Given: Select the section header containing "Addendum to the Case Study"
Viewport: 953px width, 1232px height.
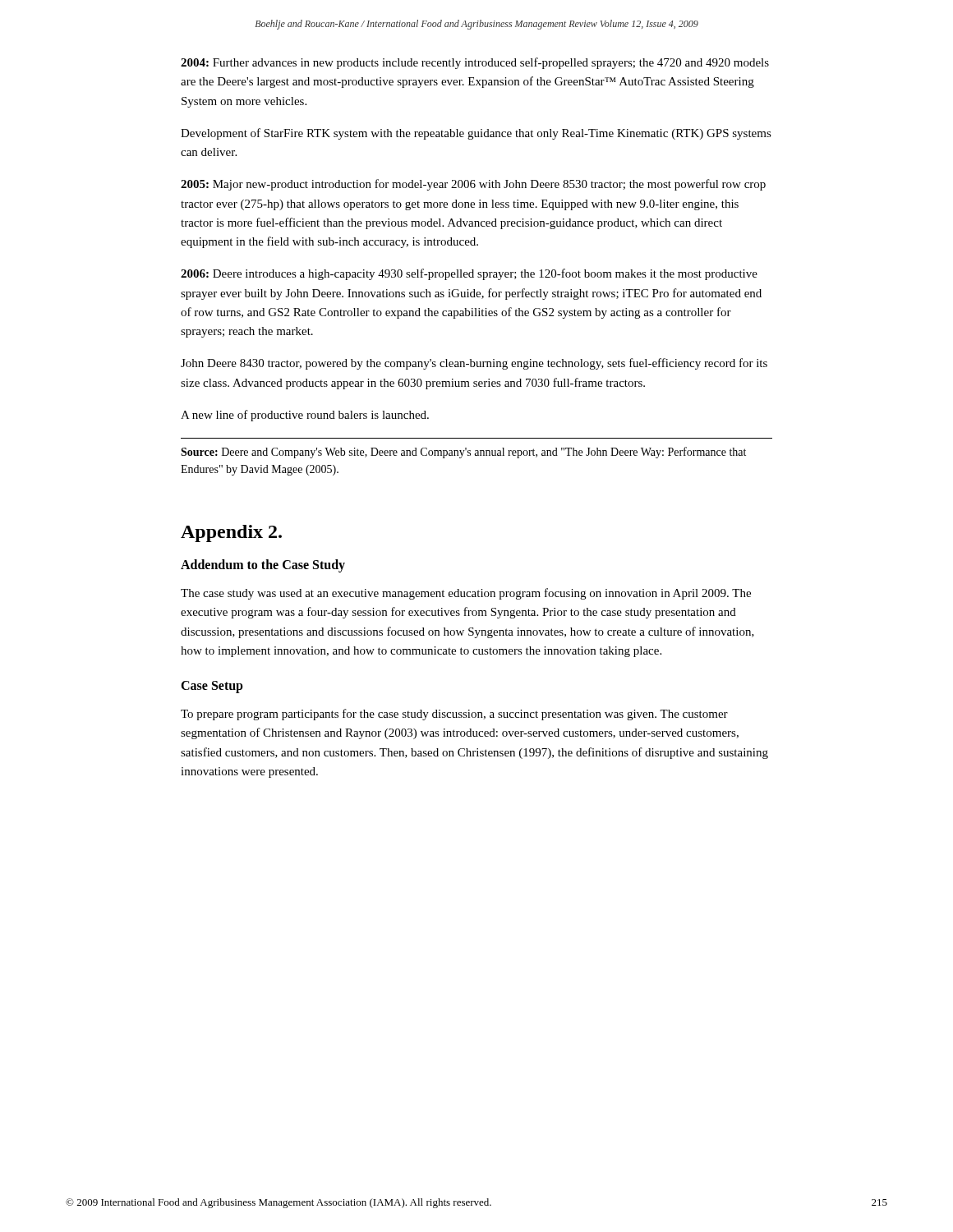Looking at the screenshot, I should click(263, 565).
